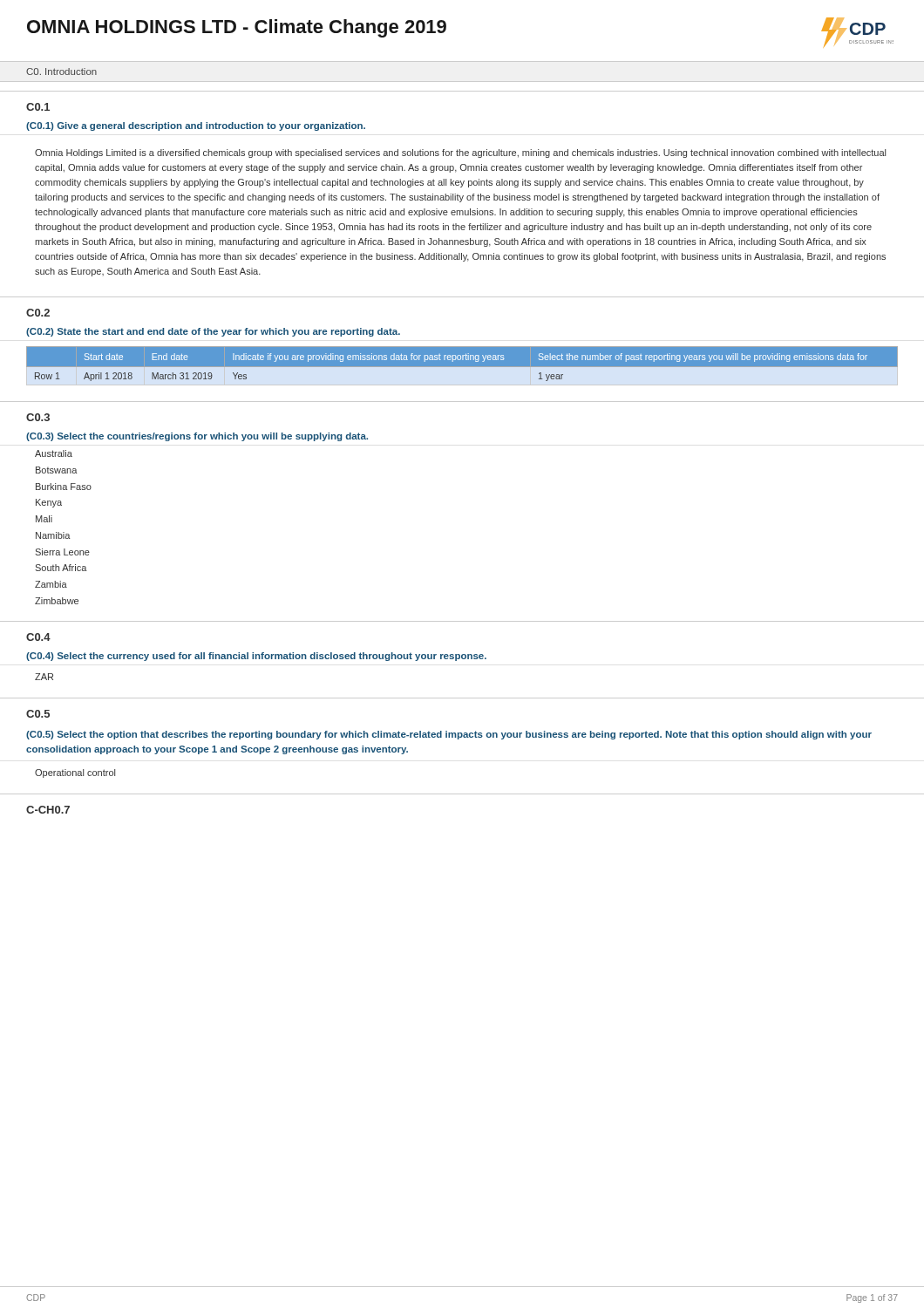Locate the text block containing "(C0.1) Give a"
This screenshot has width=924, height=1308.
point(196,126)
